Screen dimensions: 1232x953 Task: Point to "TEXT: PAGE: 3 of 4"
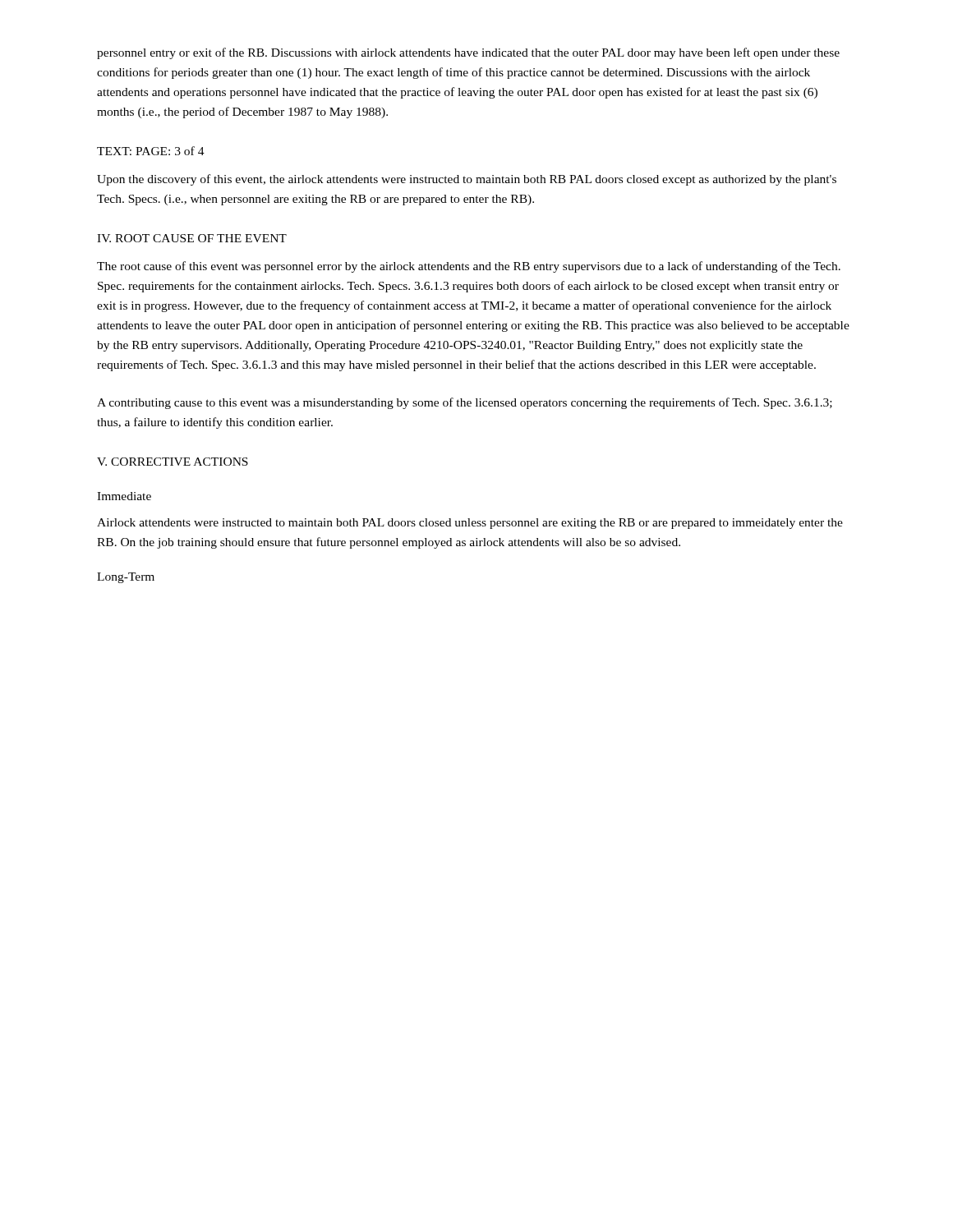(x=150, y=151)
